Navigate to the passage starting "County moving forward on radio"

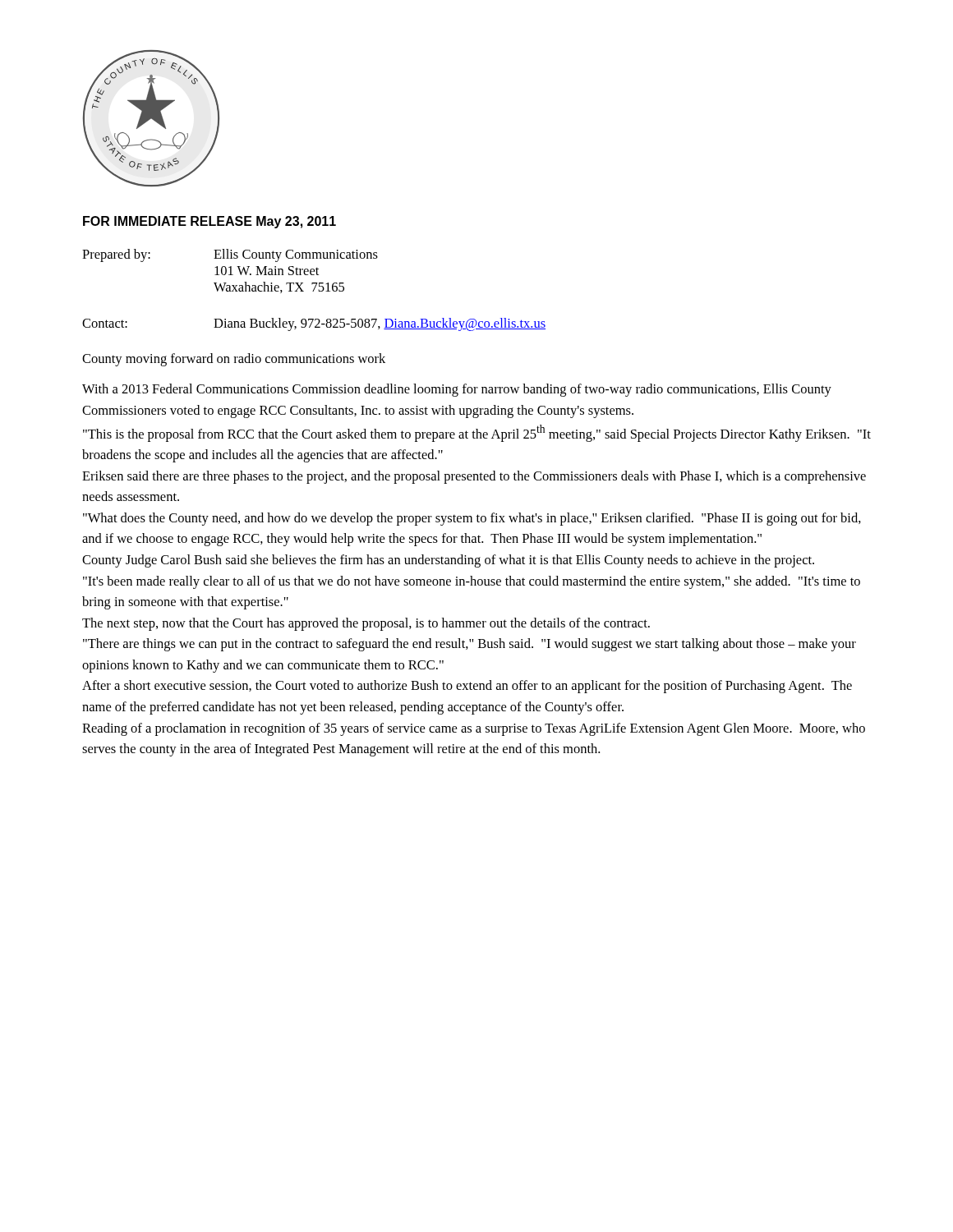pyautogui.click(x=234, y=359)
